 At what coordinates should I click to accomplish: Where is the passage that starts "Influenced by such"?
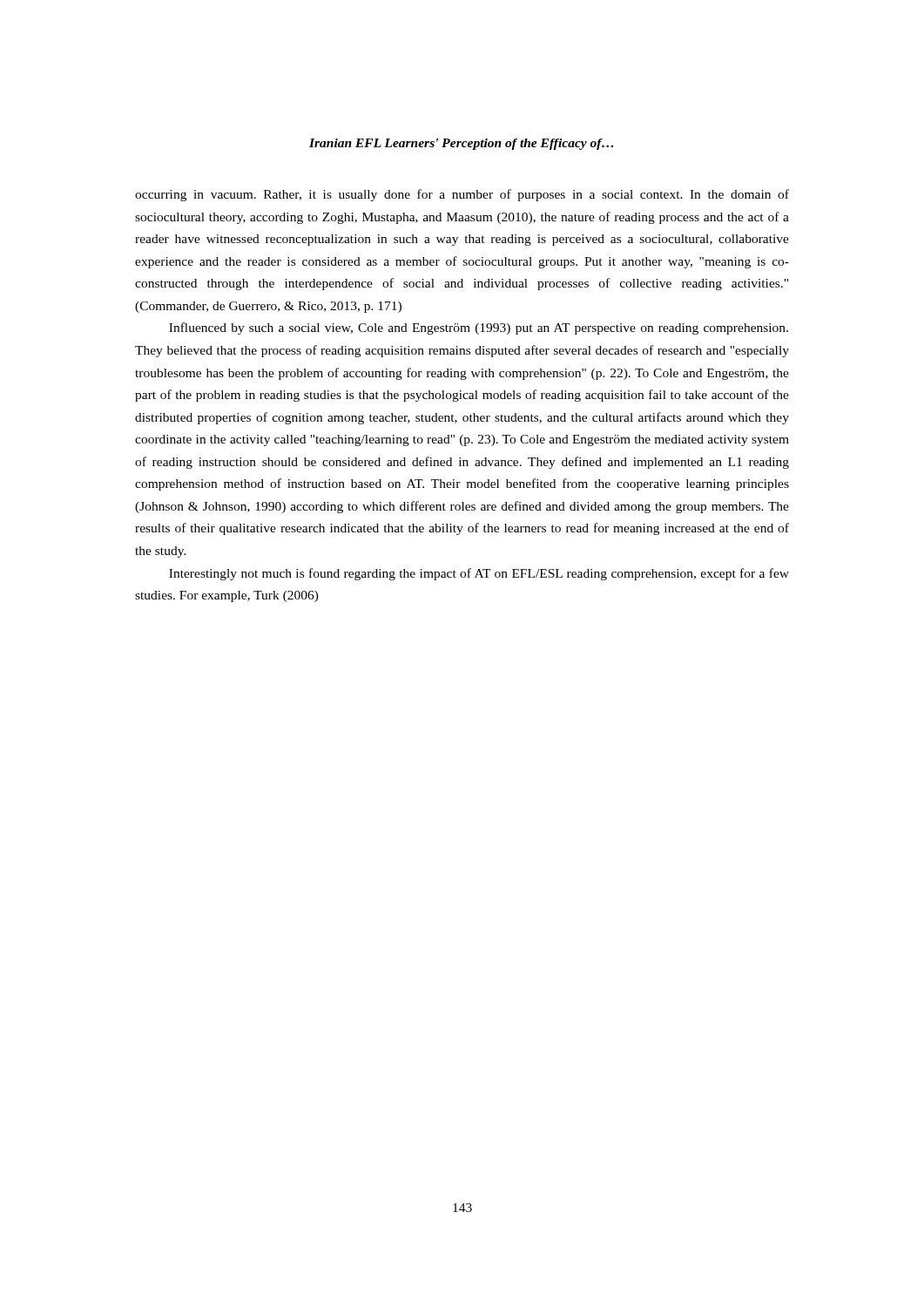[462, 439]
